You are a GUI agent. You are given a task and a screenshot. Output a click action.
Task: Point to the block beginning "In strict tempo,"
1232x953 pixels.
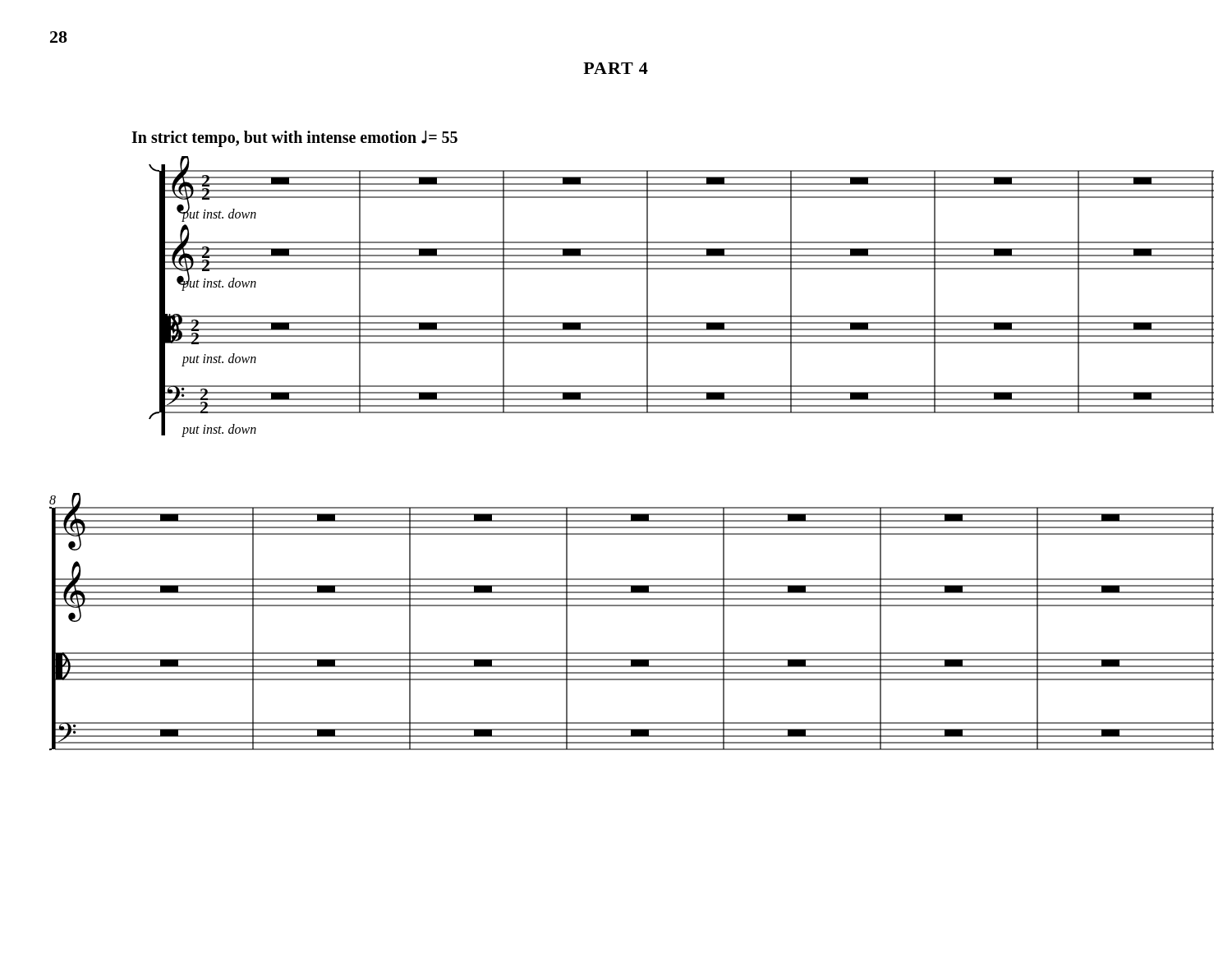[295, 137]
